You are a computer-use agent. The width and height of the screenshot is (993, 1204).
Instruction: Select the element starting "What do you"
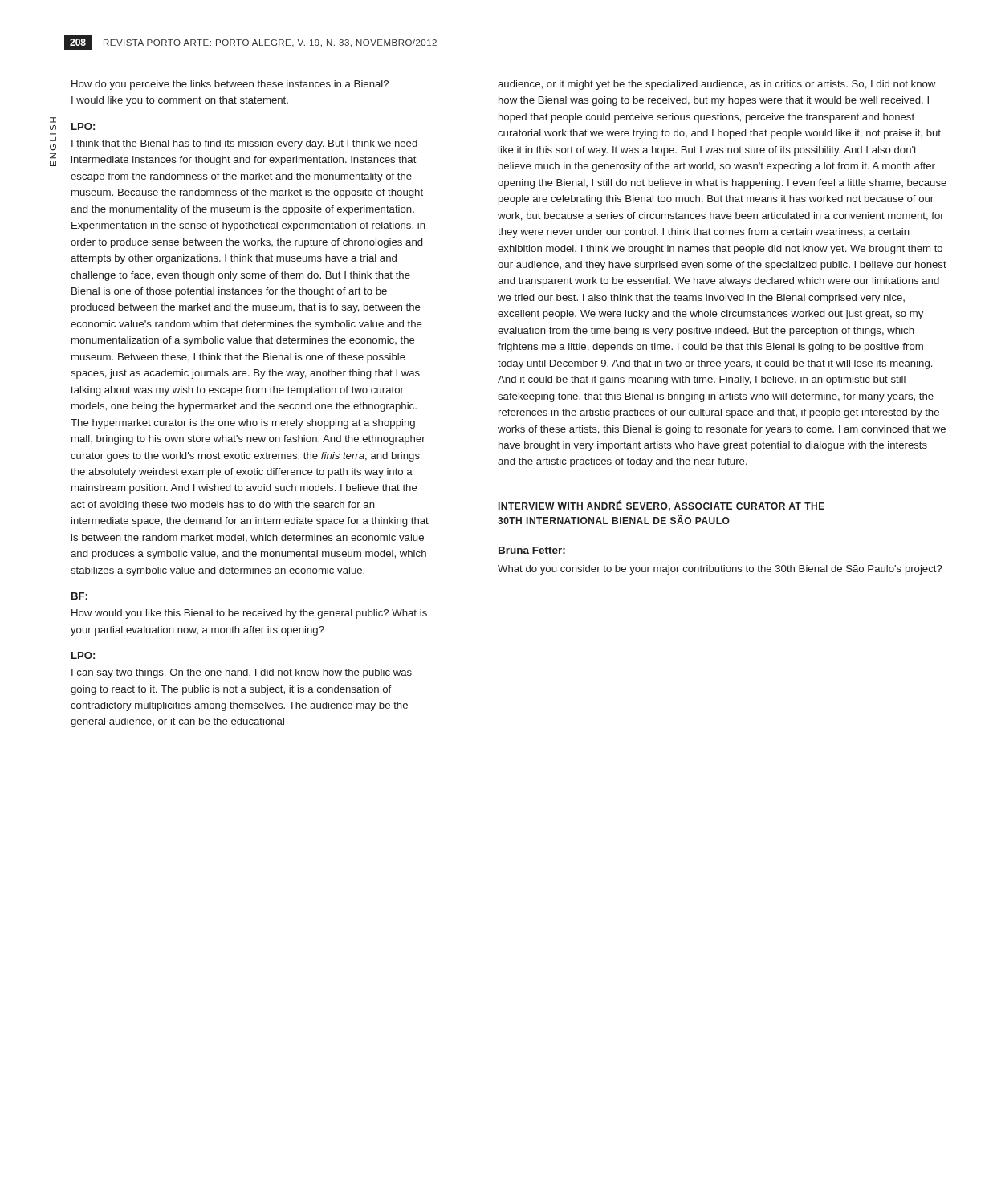pos(720,569)
